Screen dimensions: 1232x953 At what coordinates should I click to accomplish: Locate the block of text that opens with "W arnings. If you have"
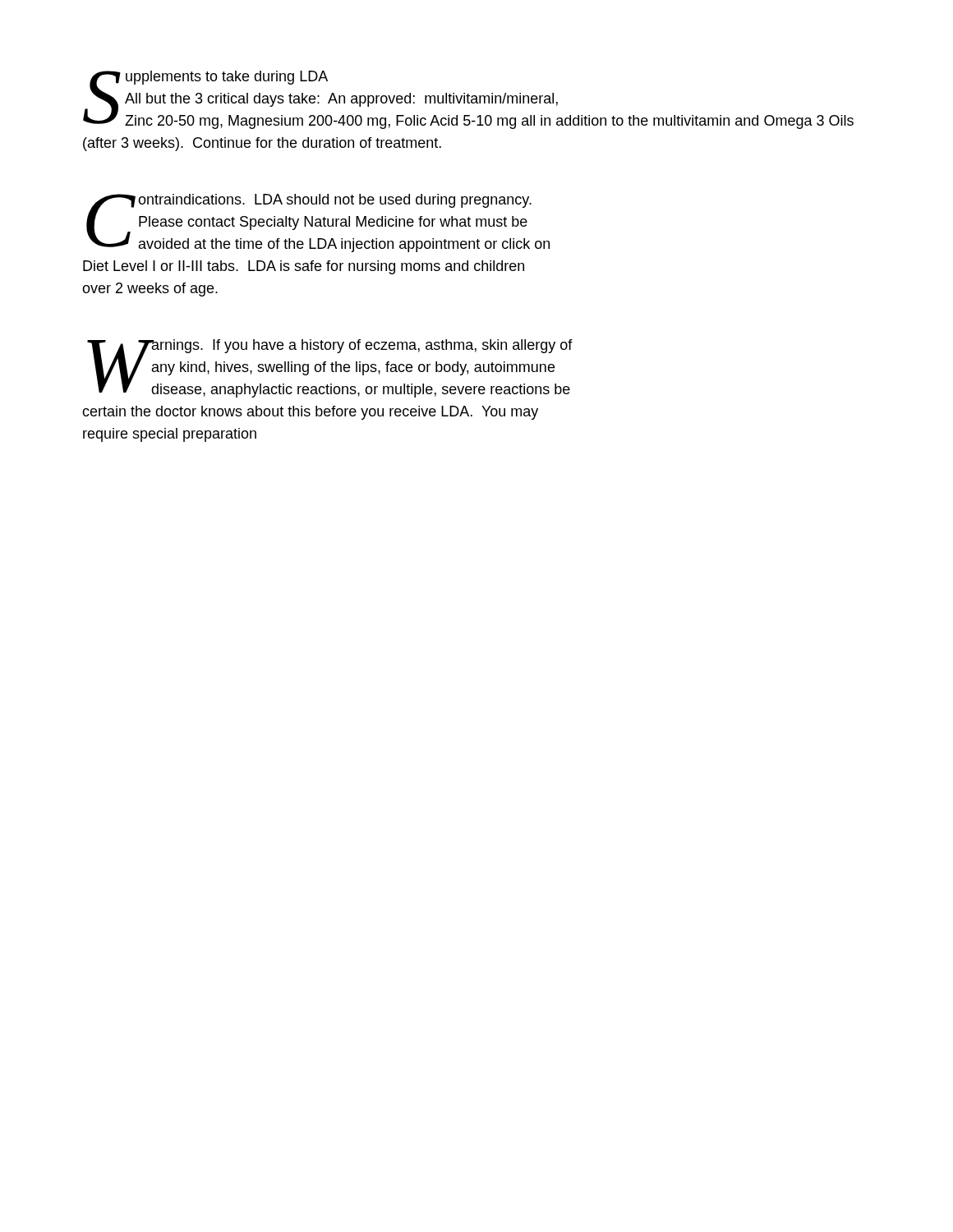[x=476, y=390]
